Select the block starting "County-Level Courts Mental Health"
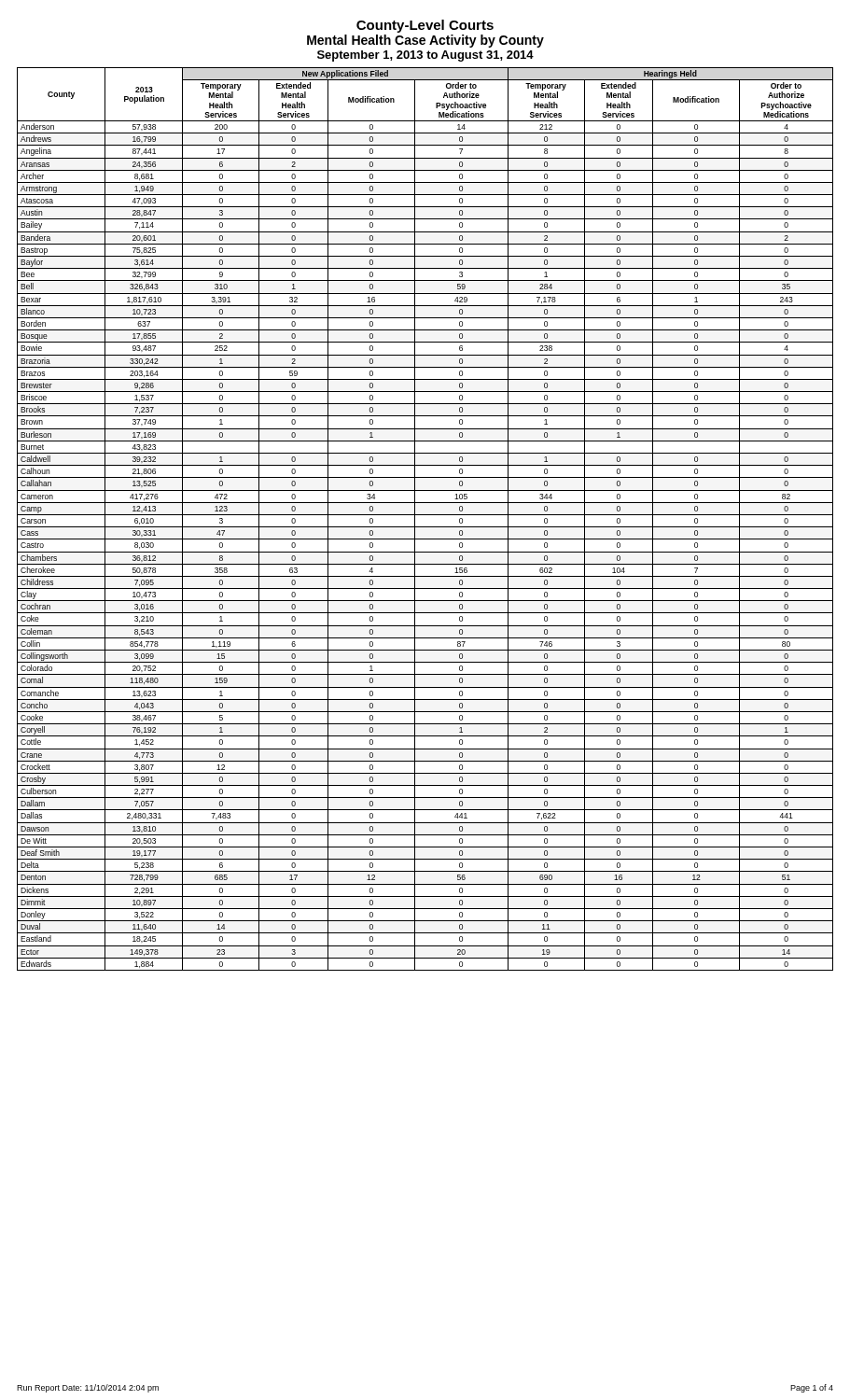 pos(425,39)
